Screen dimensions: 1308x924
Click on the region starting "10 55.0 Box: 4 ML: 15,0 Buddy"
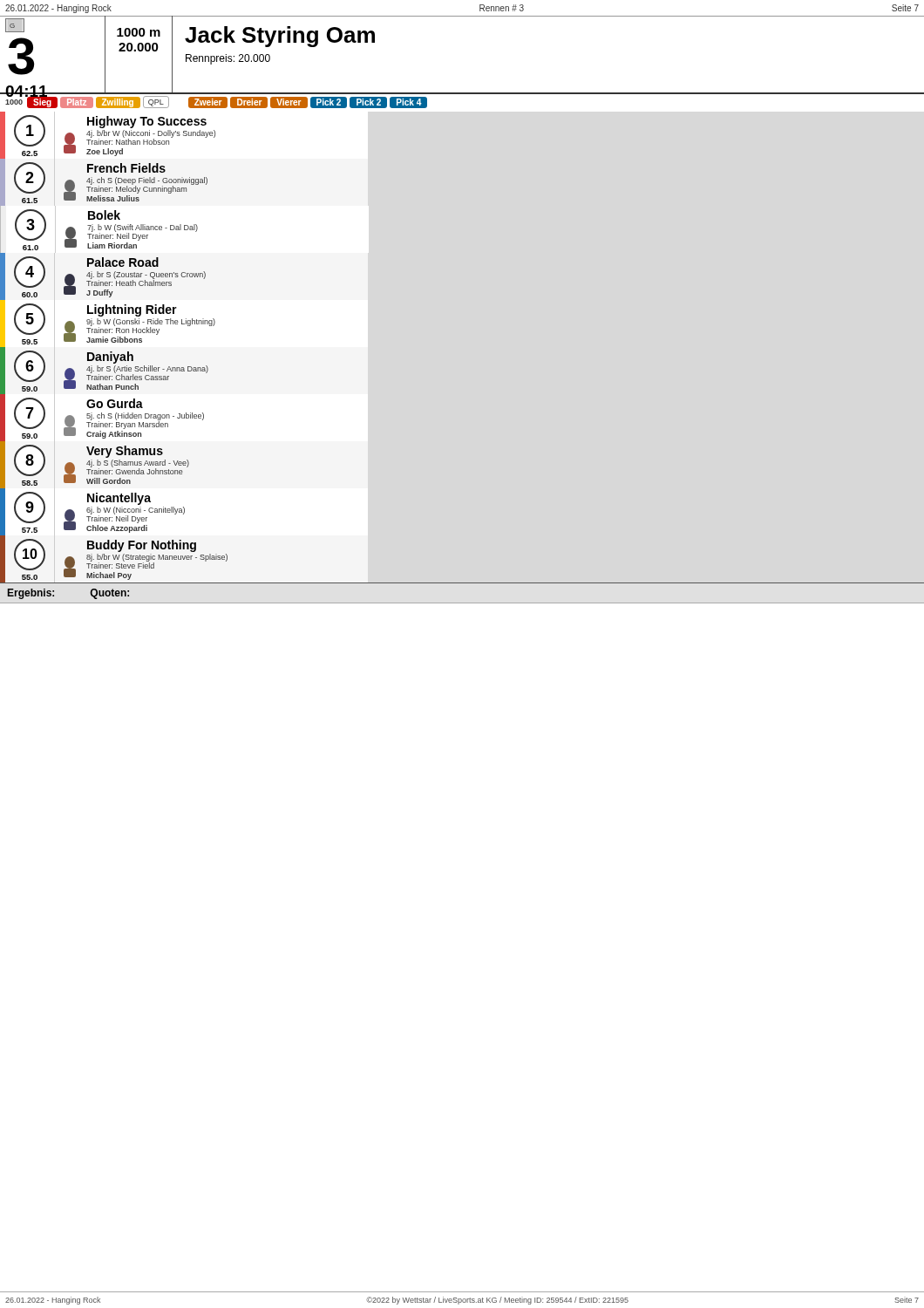pos(462,566)
